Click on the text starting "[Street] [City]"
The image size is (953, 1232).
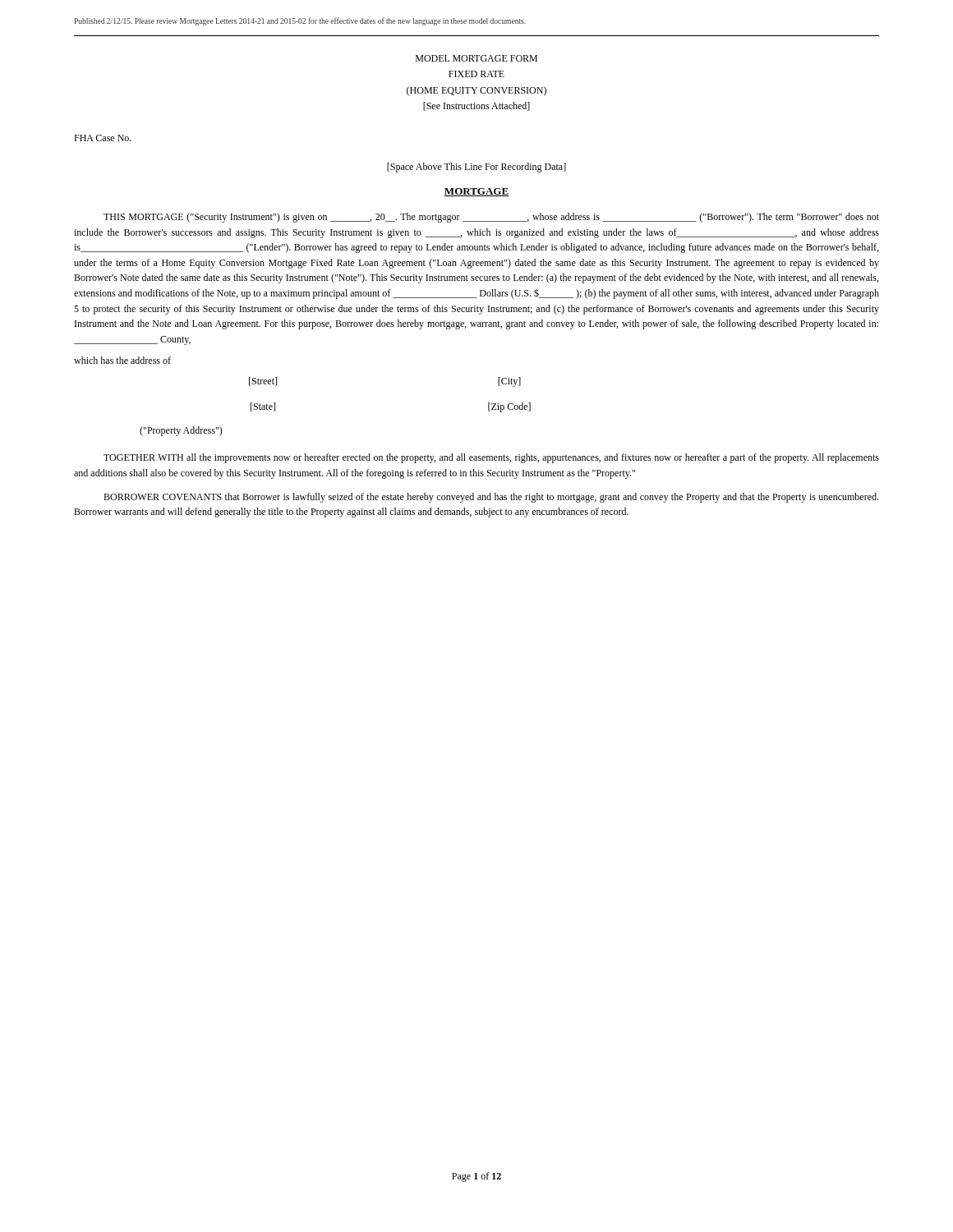coord(264,382)
